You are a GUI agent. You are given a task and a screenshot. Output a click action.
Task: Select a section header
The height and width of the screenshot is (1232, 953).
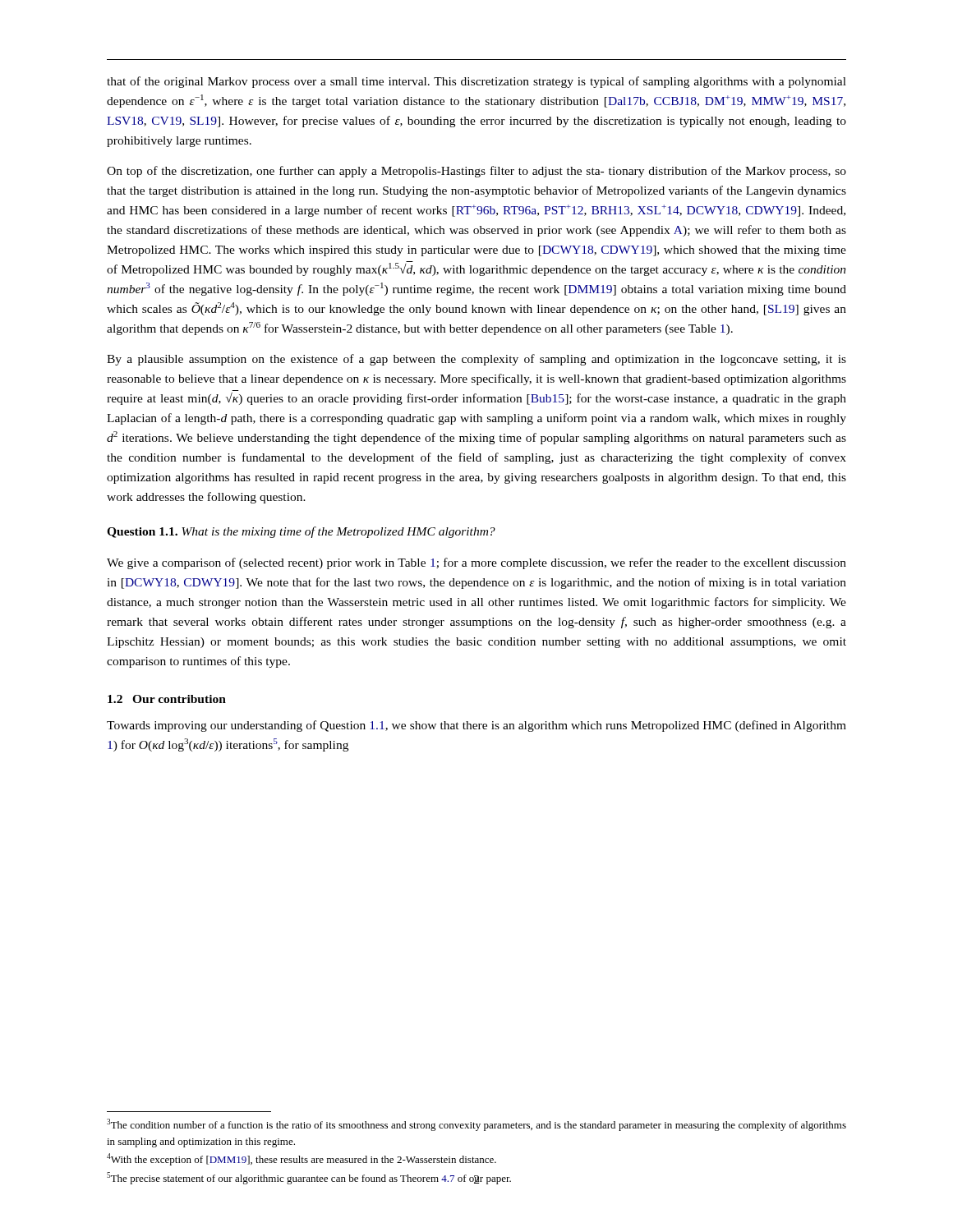coord(476,699)
